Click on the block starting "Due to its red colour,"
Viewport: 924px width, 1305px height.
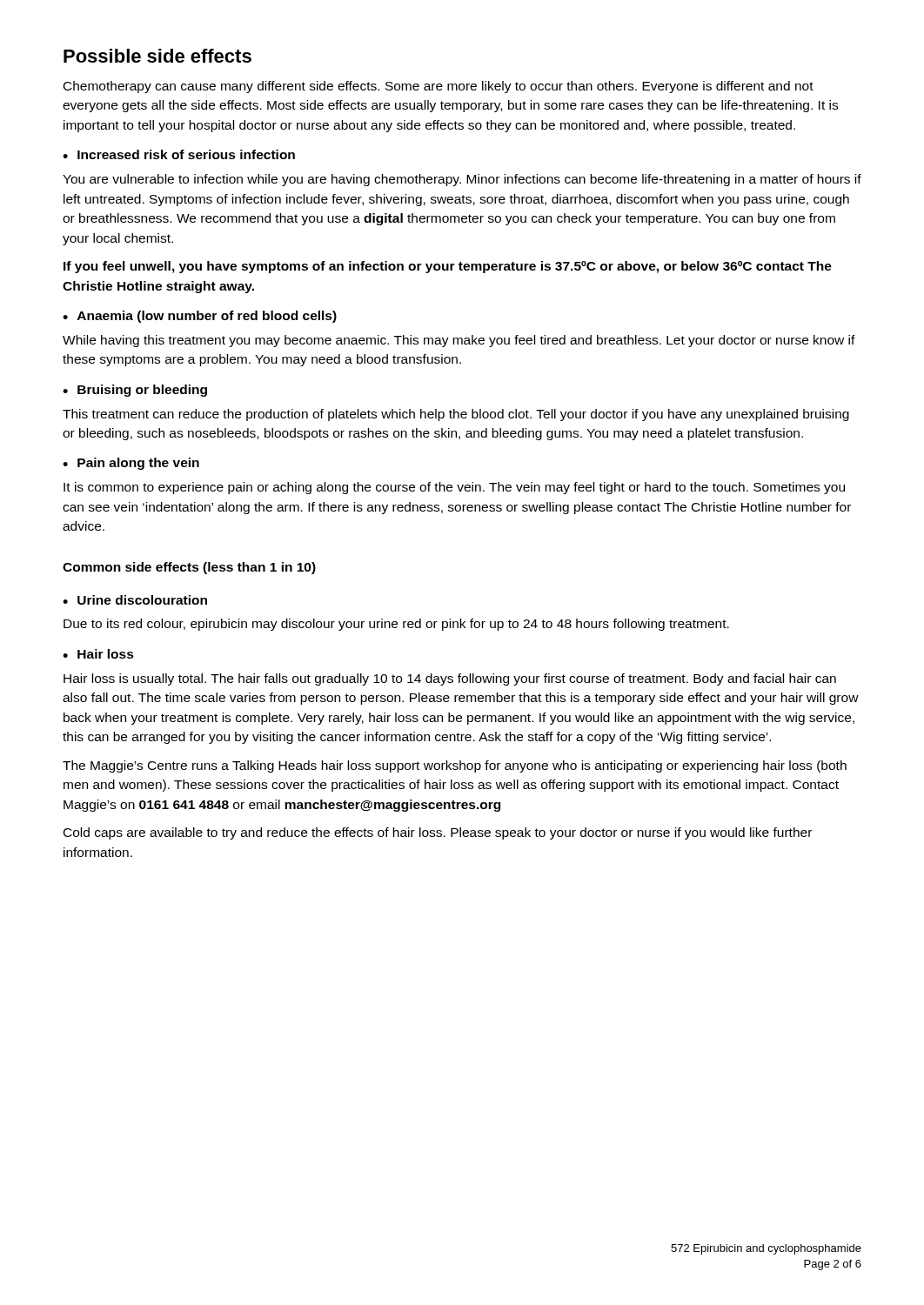tap(462, 624)
